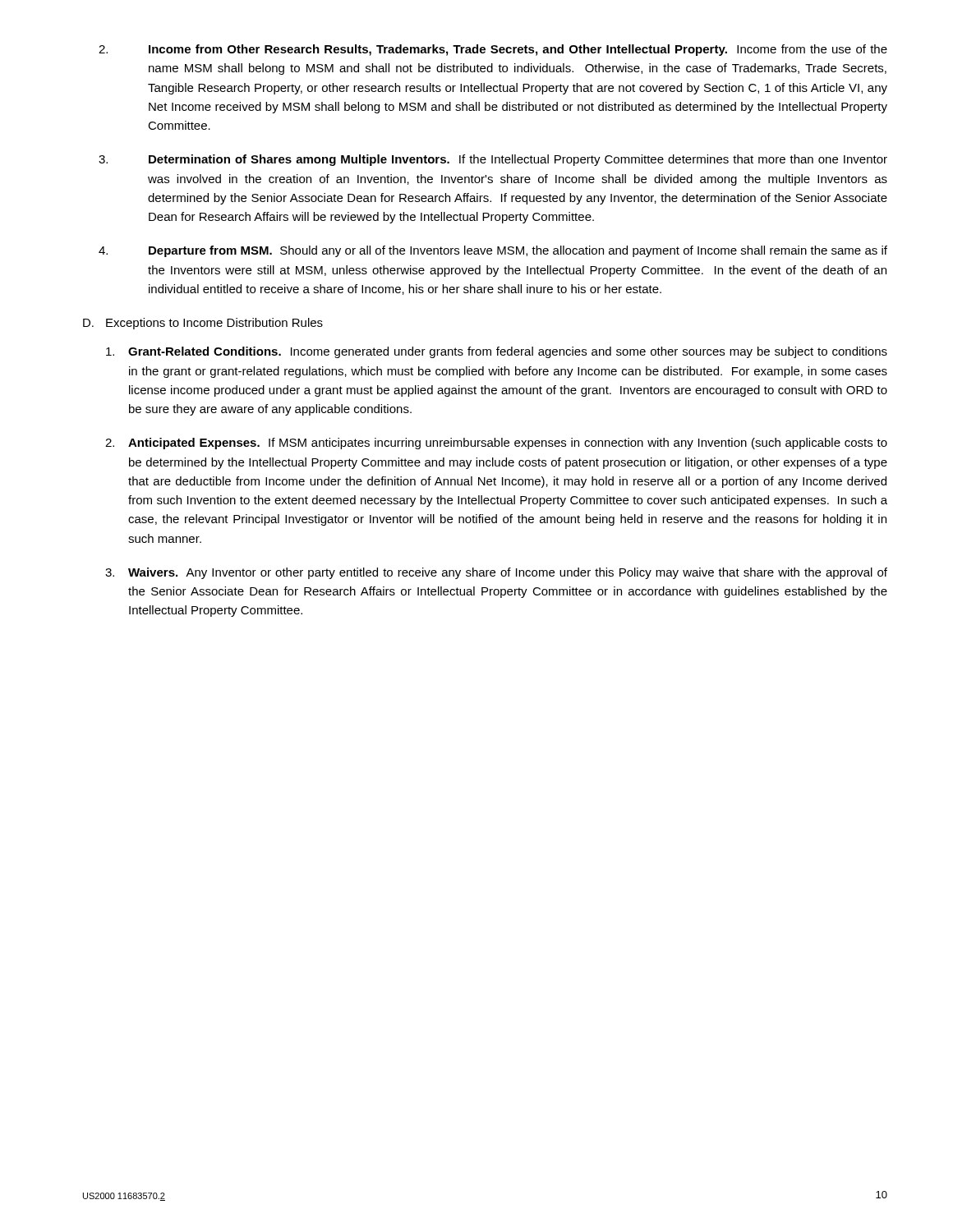Click the passage that begins "3. Waivers. Any Inventor"

[x=496, y=591]
